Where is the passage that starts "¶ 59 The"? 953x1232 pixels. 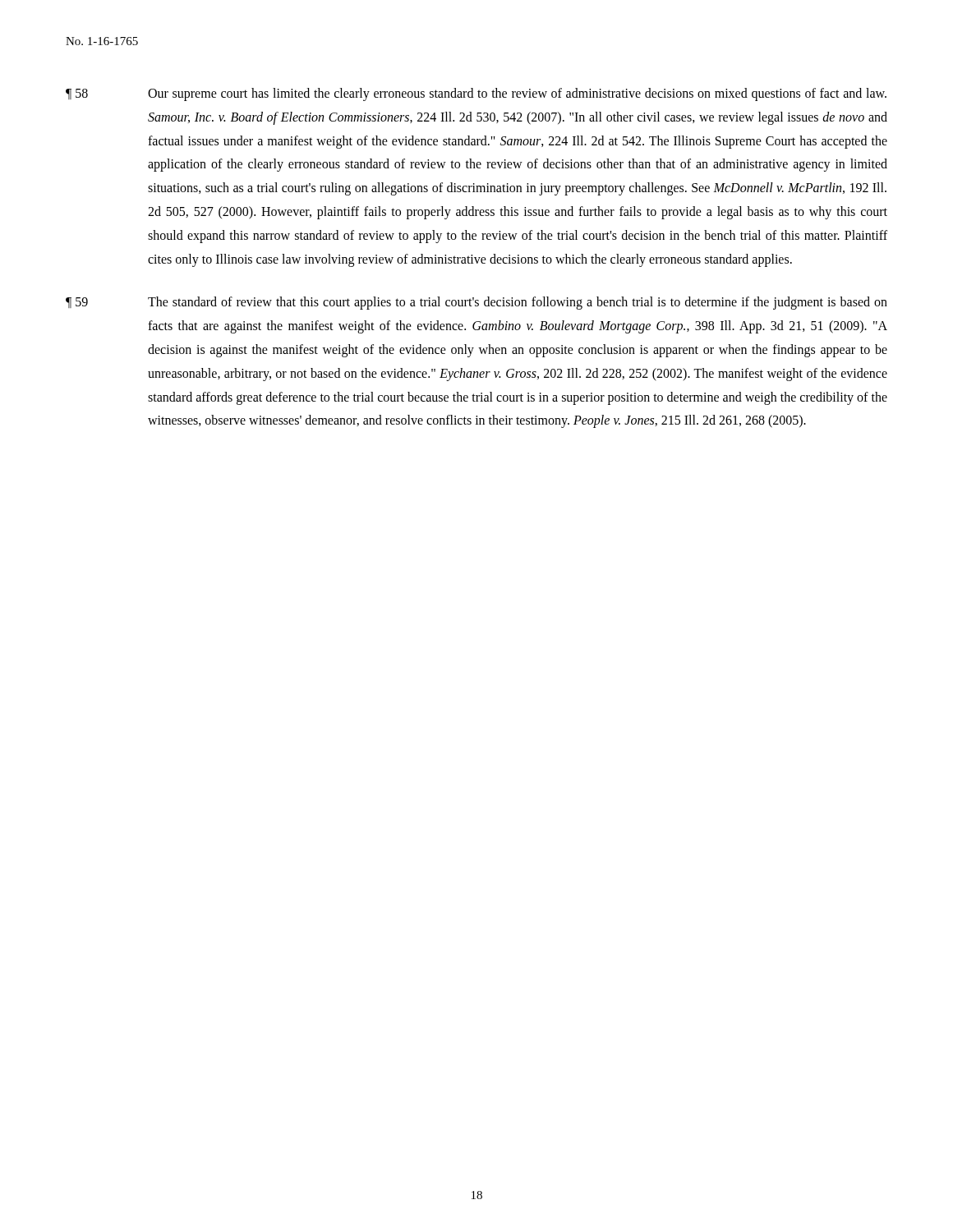[x=476, y=362]
